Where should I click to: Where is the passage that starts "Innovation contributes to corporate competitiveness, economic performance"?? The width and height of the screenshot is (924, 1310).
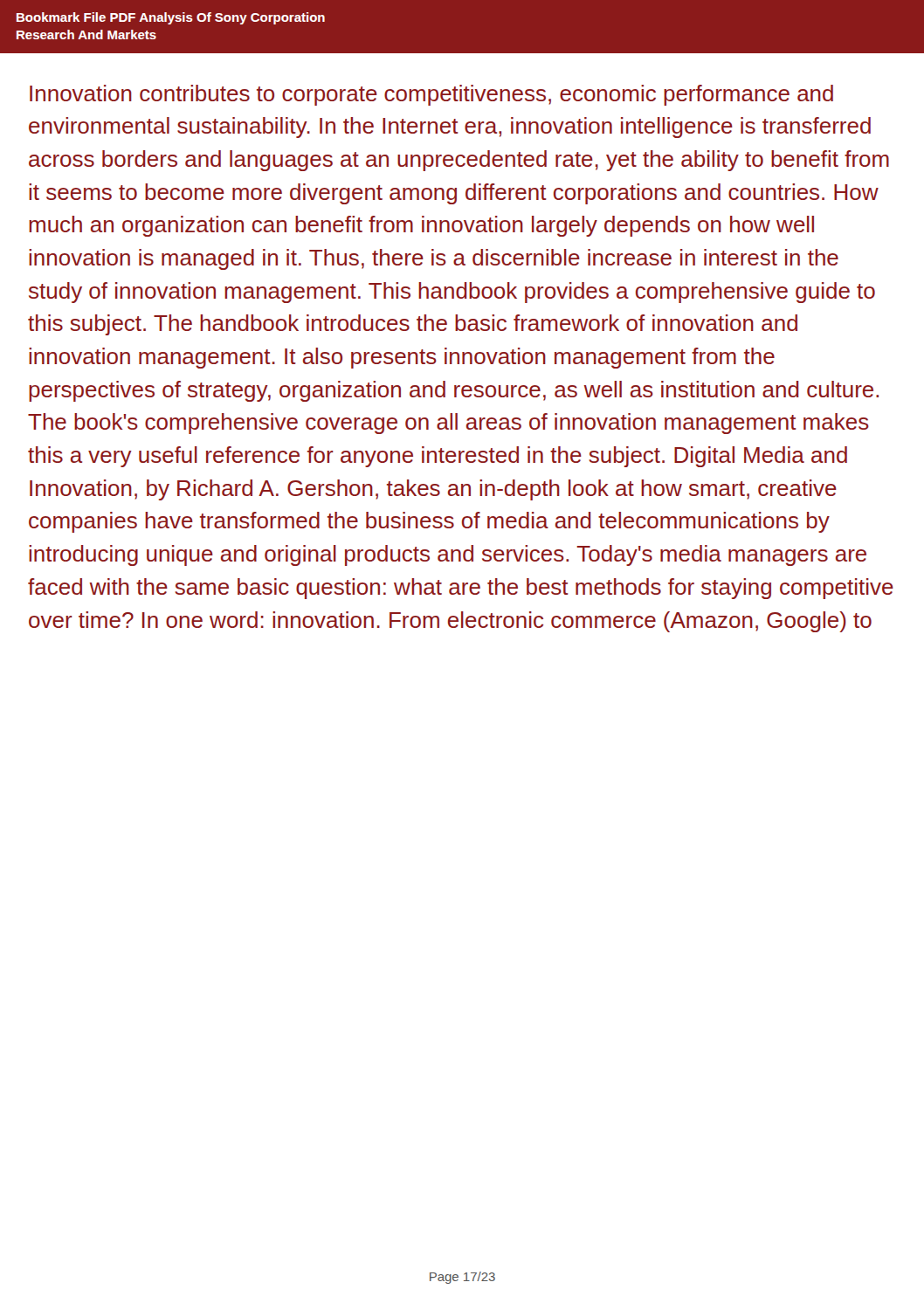coord(461,356)
